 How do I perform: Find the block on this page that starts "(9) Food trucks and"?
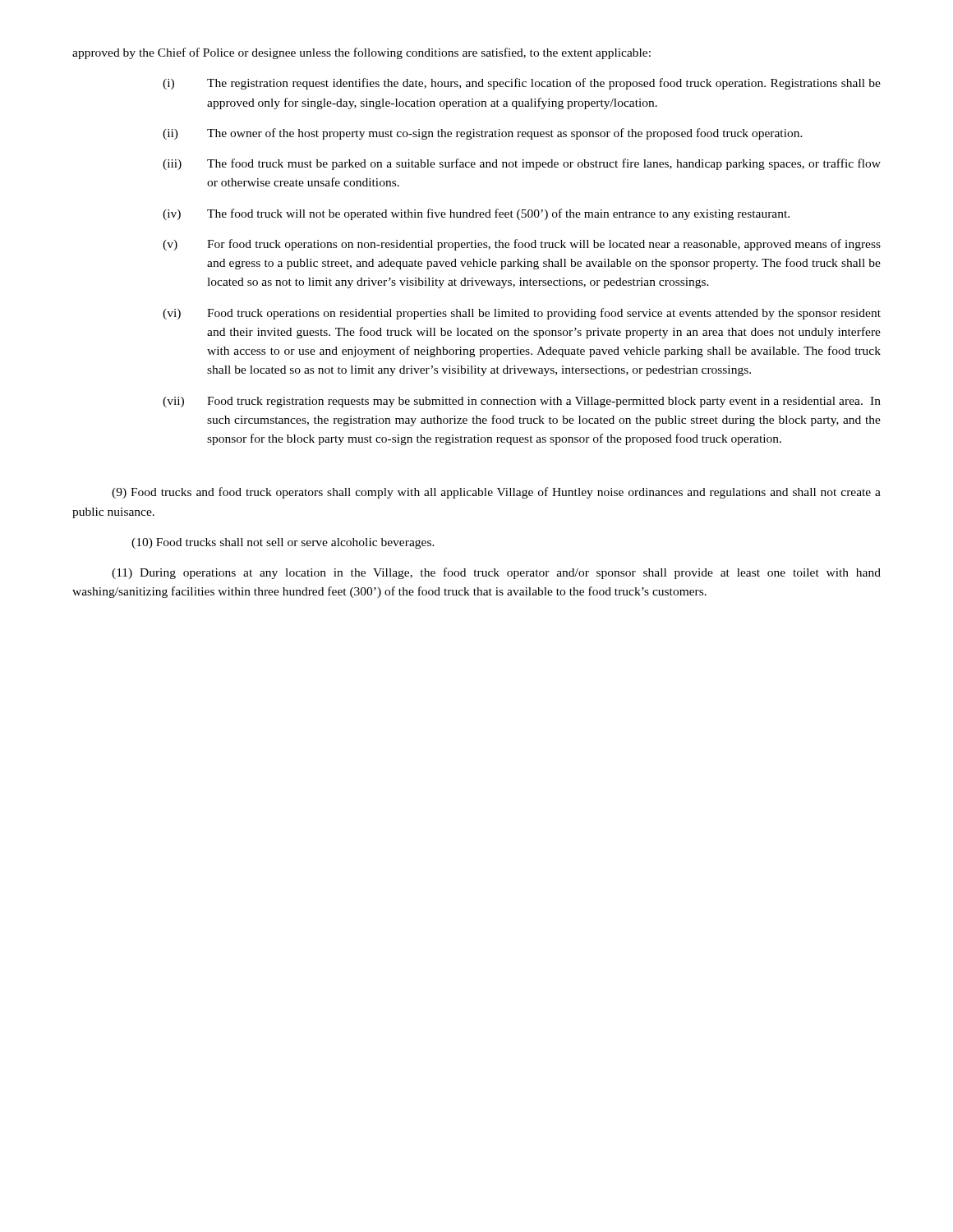tap(476, 501)
